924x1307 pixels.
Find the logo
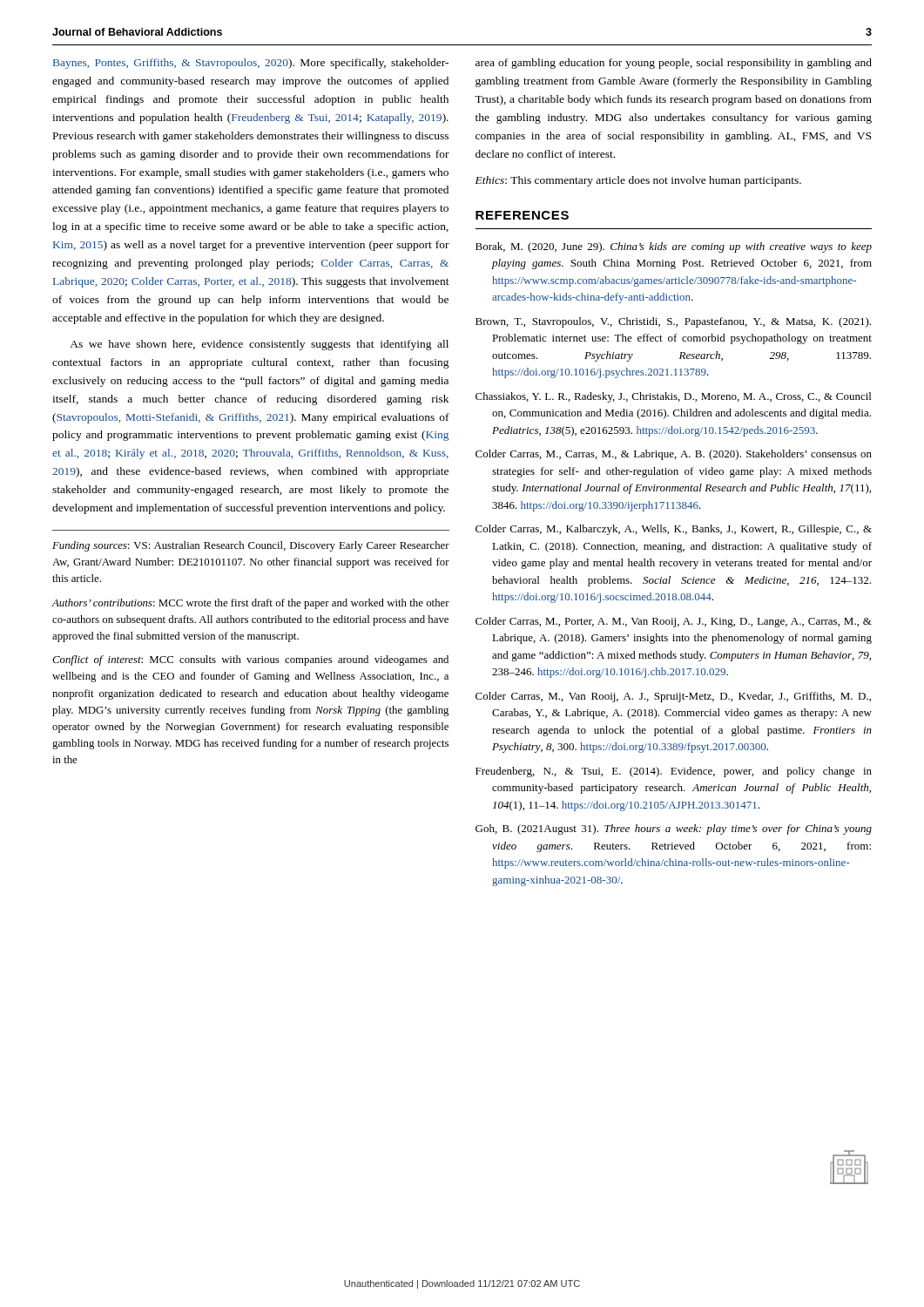coord(849,1169)
